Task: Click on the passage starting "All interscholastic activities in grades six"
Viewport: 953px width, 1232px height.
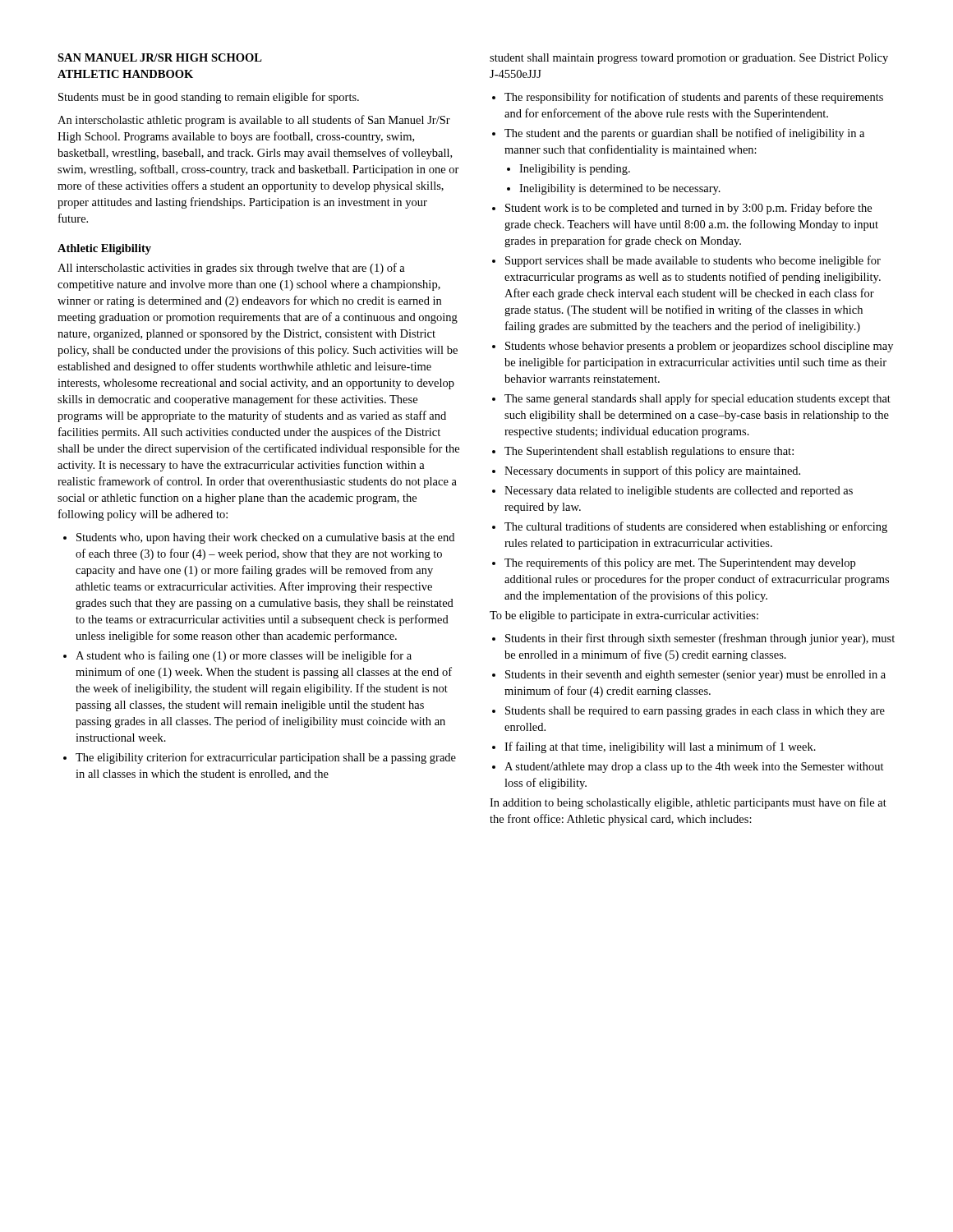Action: click(x=259, y=391)
